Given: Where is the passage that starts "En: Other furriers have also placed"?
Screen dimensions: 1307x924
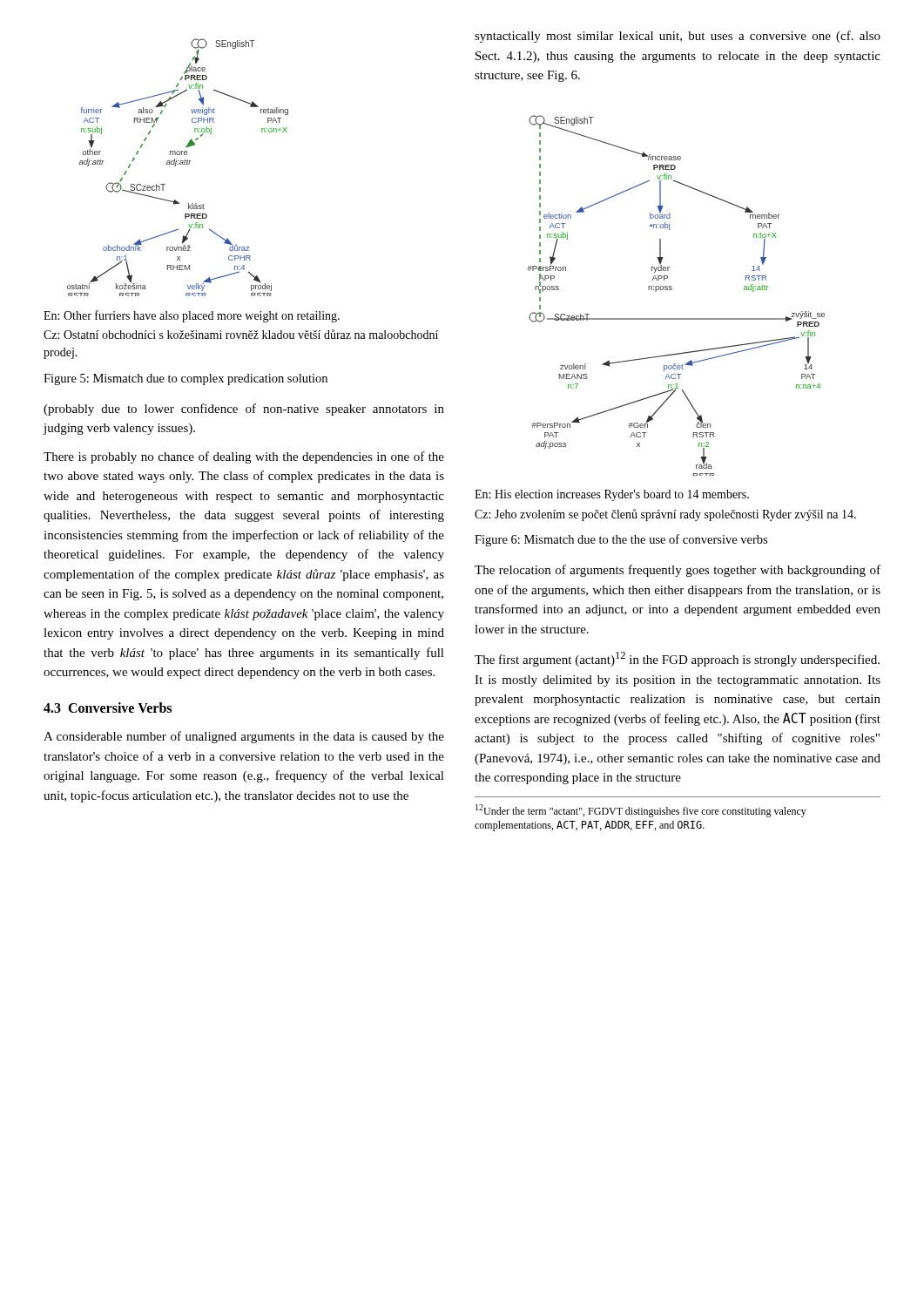Looking at the screenshot, I should 192,316.
